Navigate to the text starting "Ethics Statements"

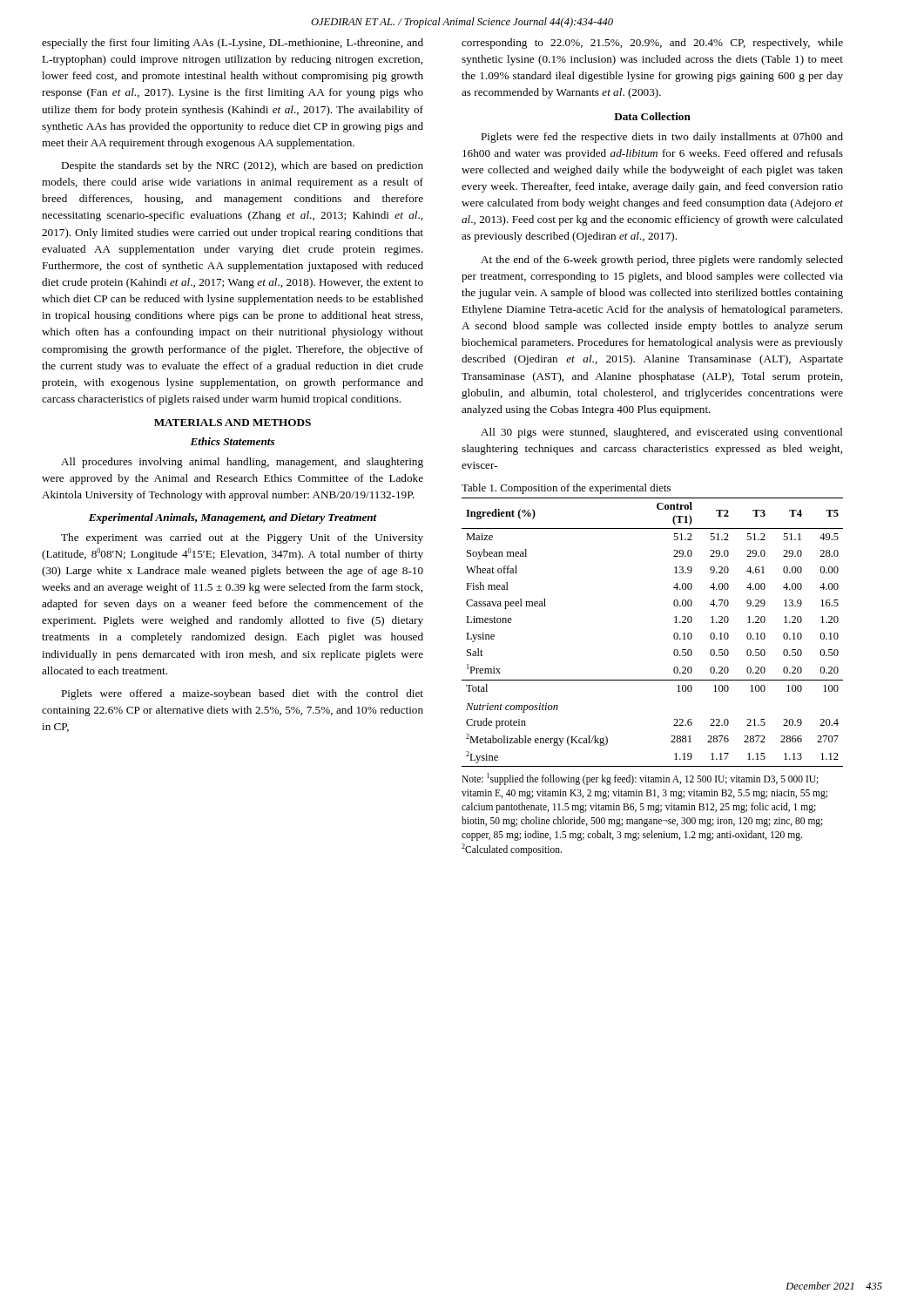click(x=233, y=441)
